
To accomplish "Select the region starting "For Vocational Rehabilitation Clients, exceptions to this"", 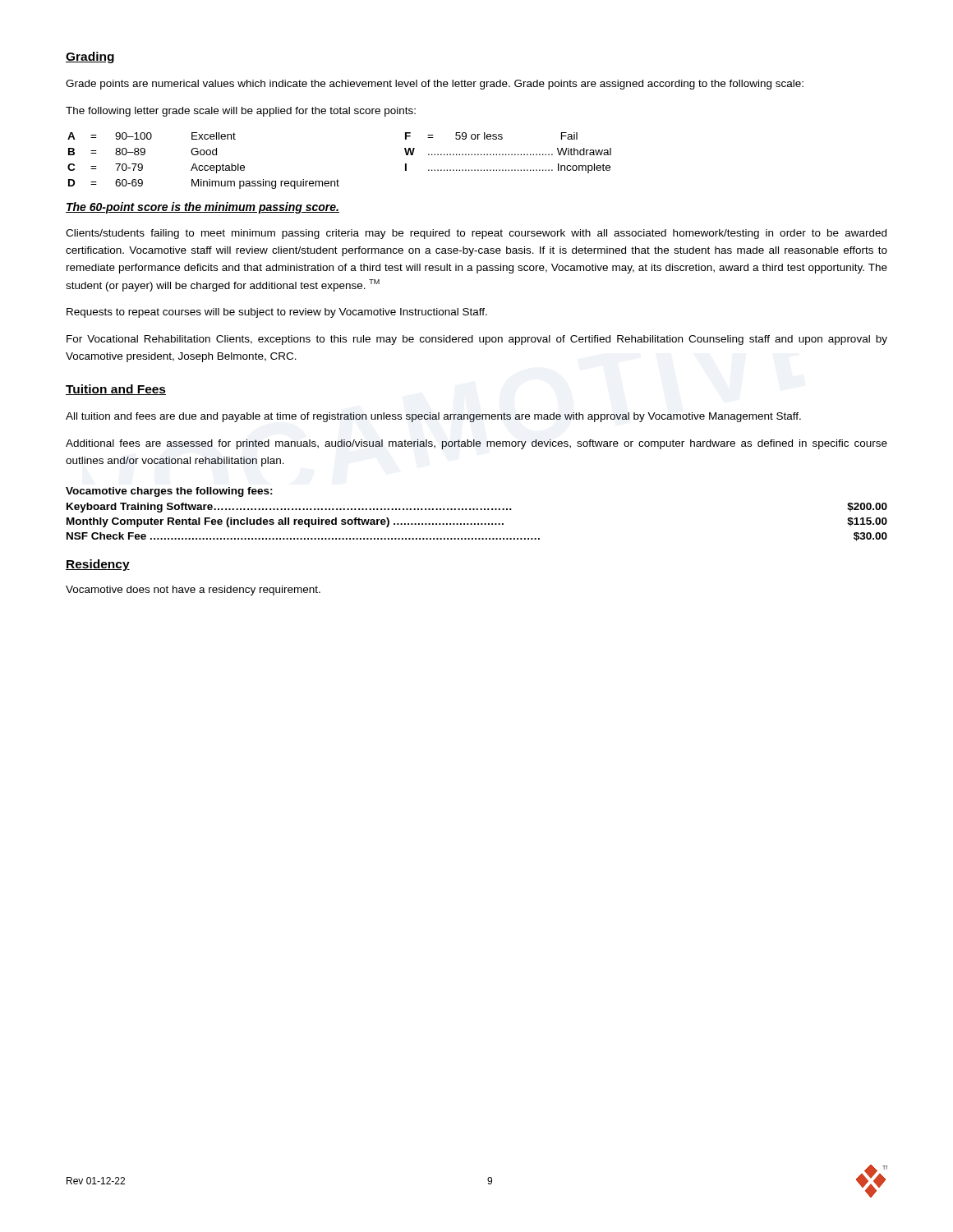I will tap(476, 347).
